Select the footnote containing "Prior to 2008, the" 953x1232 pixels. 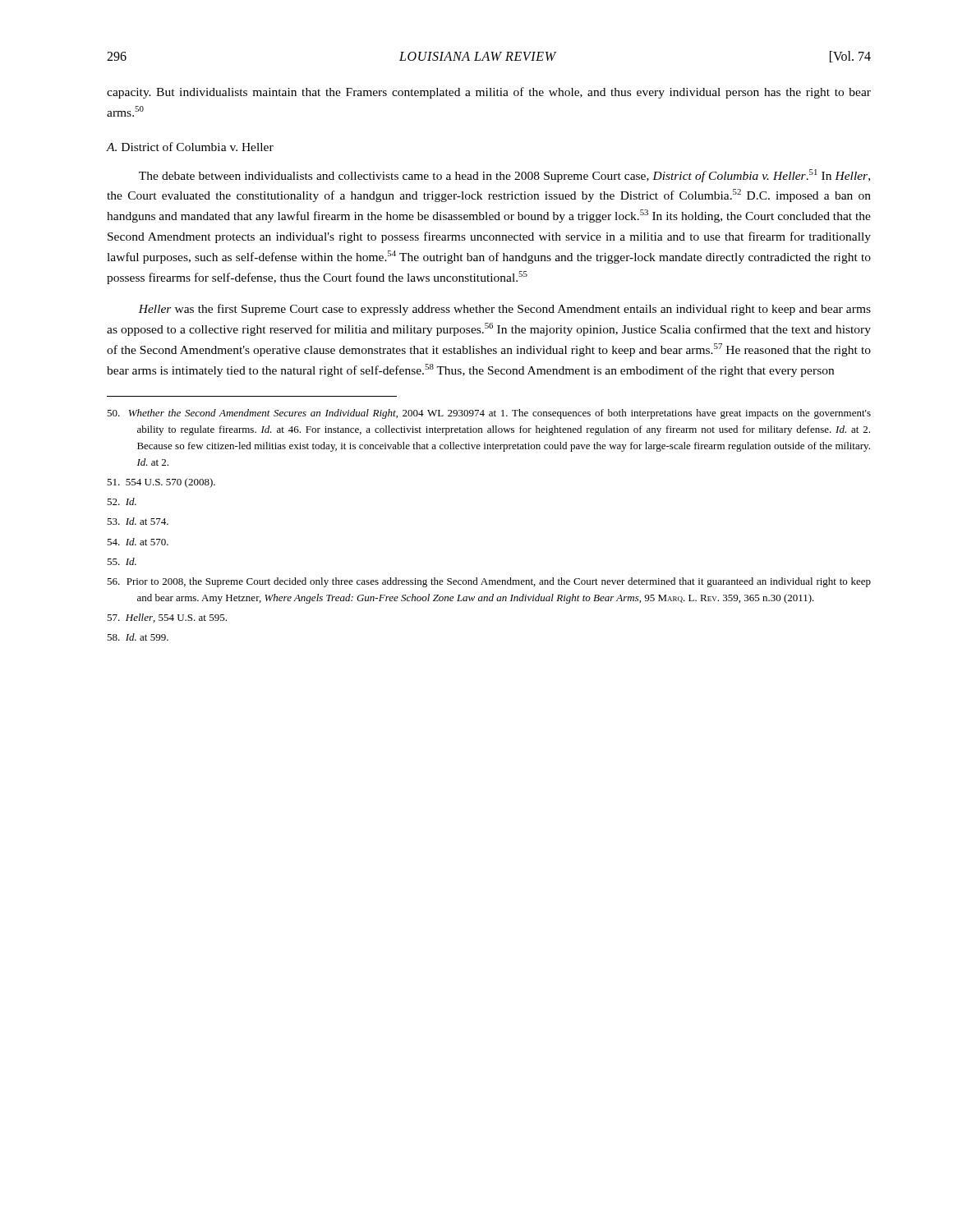pyautogui.click(x=489, y=589)
